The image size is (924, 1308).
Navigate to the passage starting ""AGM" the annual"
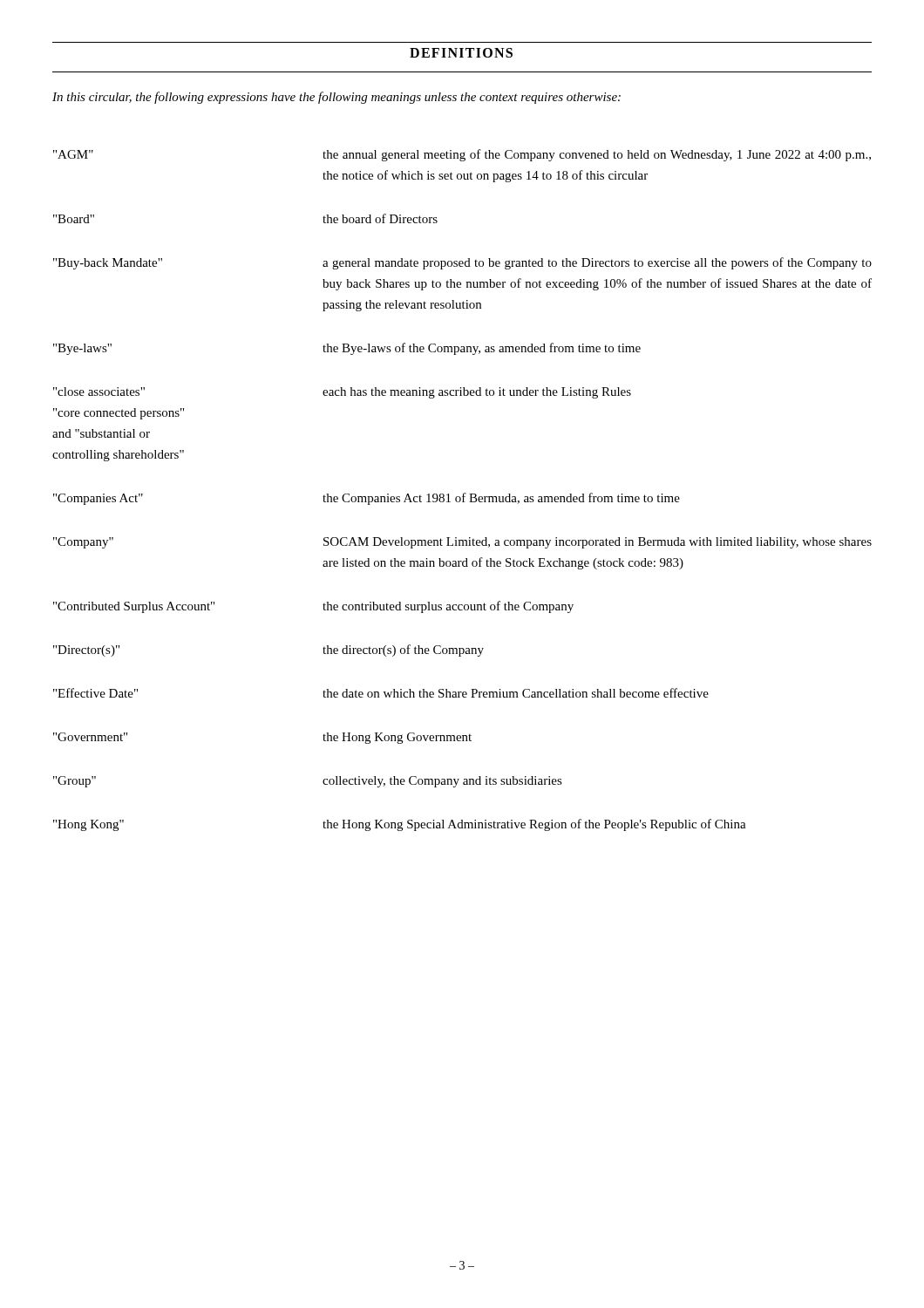(462, 165)
